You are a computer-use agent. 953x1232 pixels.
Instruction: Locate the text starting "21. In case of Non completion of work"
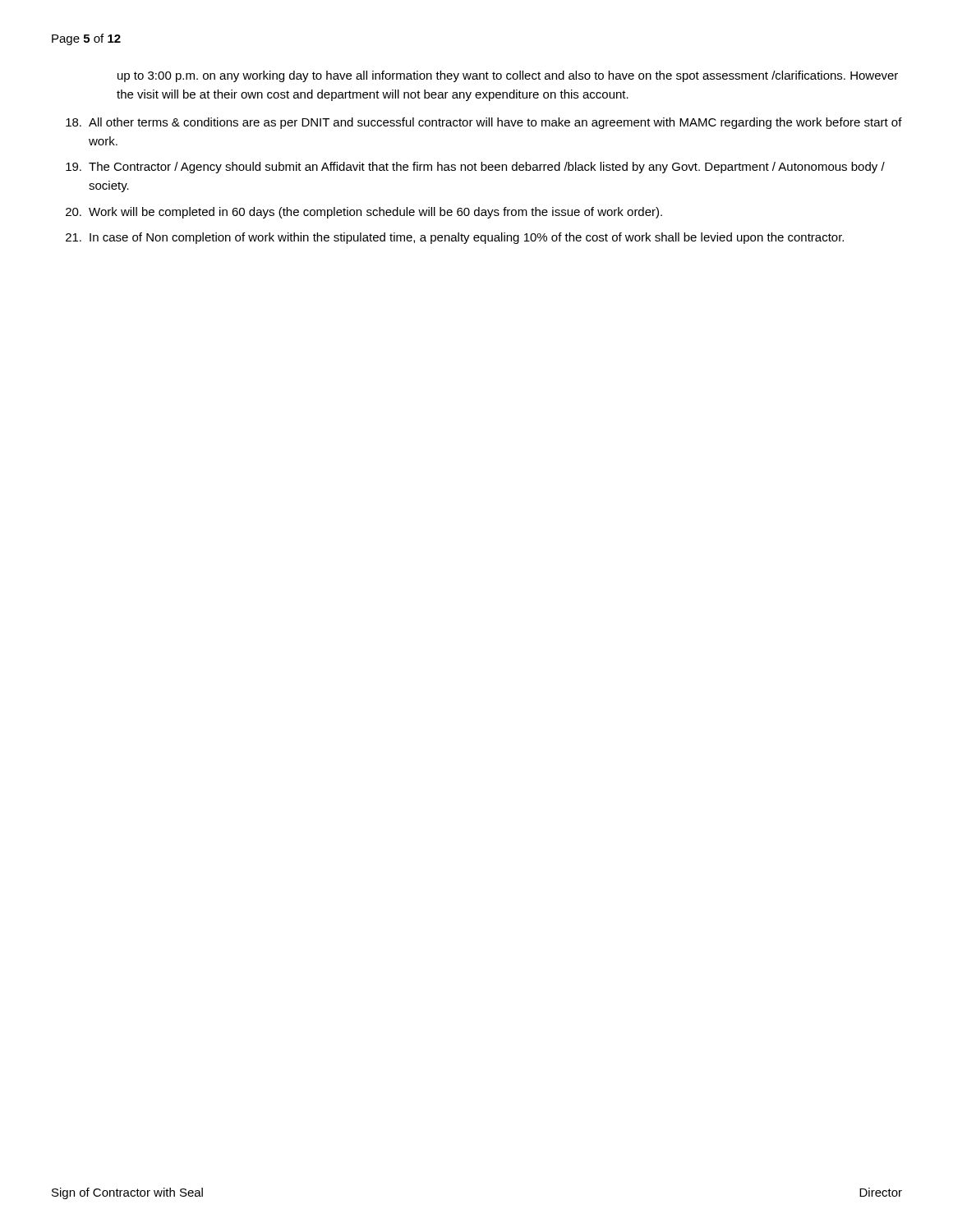(x=476, y=237)
